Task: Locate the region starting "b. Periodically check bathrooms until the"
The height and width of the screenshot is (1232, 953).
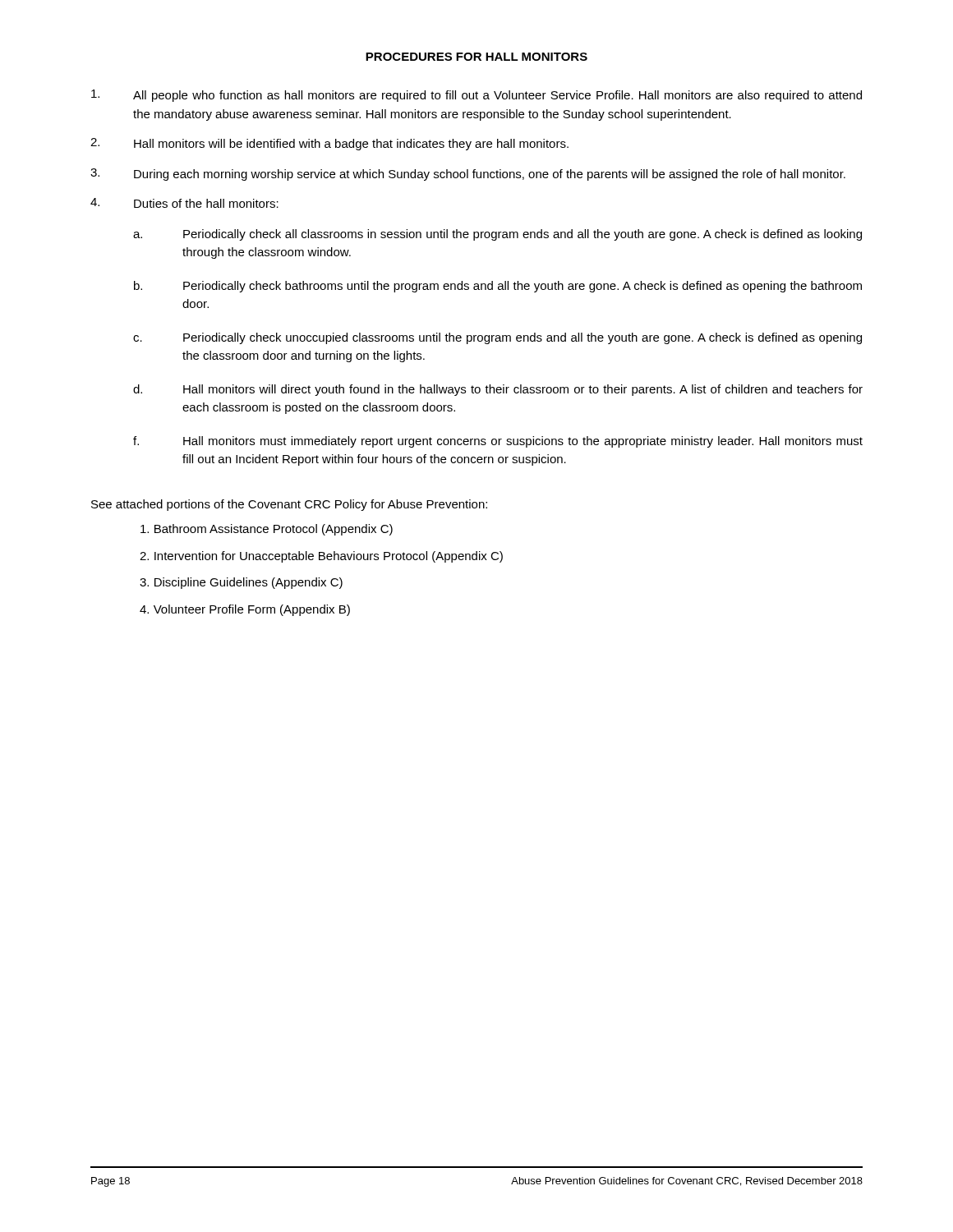Action: pos(498,295)
